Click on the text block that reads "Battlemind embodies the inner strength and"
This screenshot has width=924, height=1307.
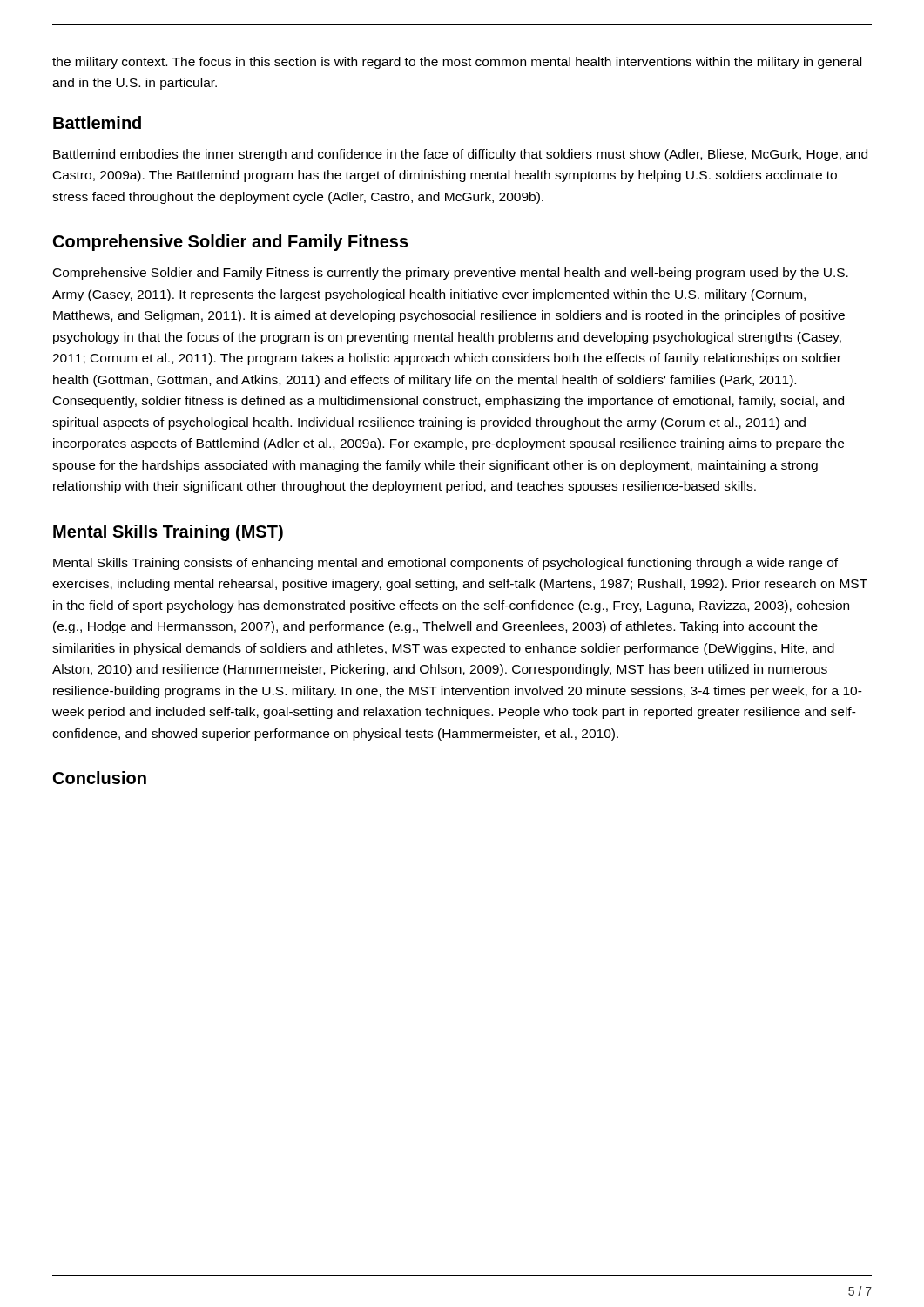click(x=460, y=175)
